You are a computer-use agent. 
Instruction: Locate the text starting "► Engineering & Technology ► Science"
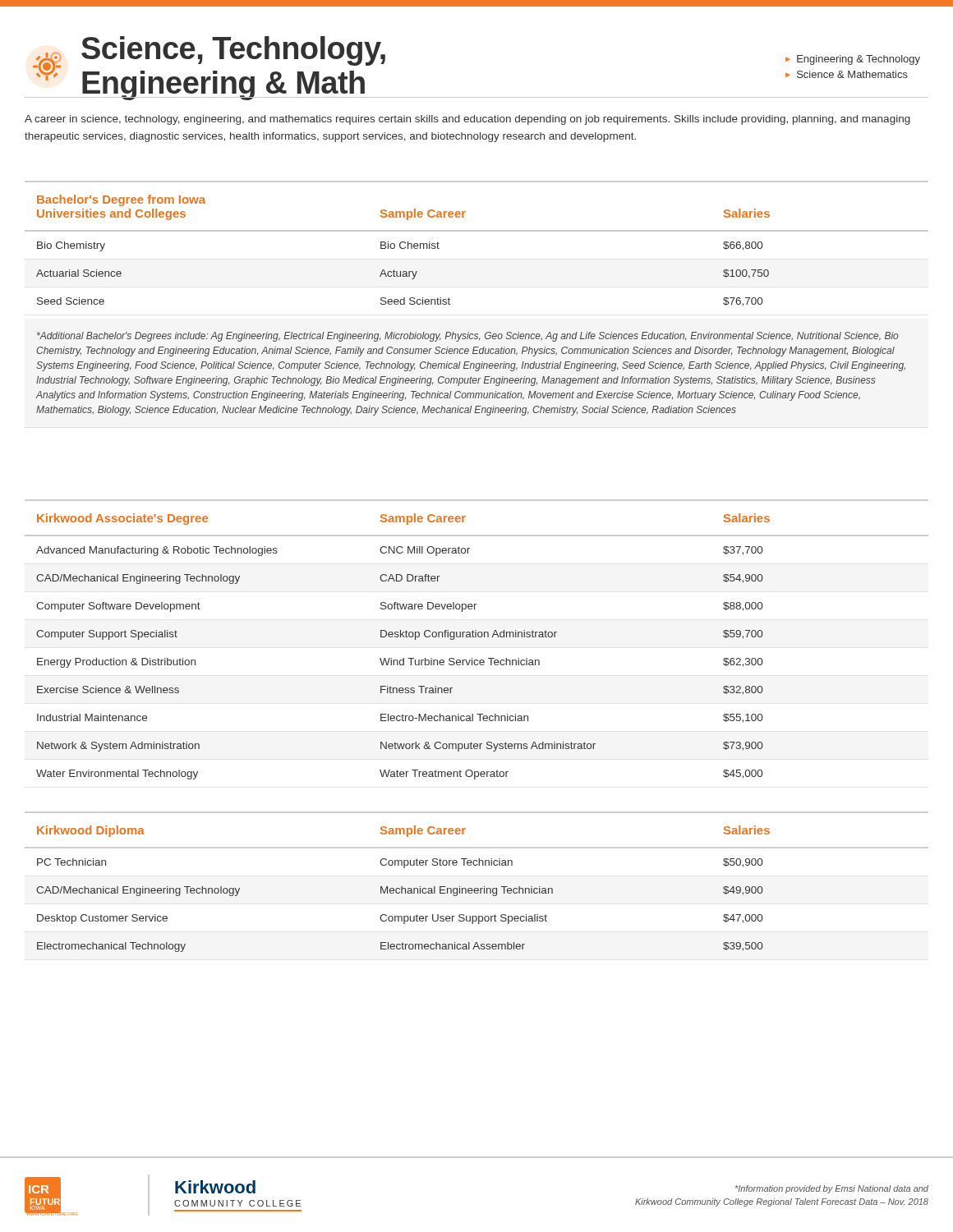coord(852,67)
